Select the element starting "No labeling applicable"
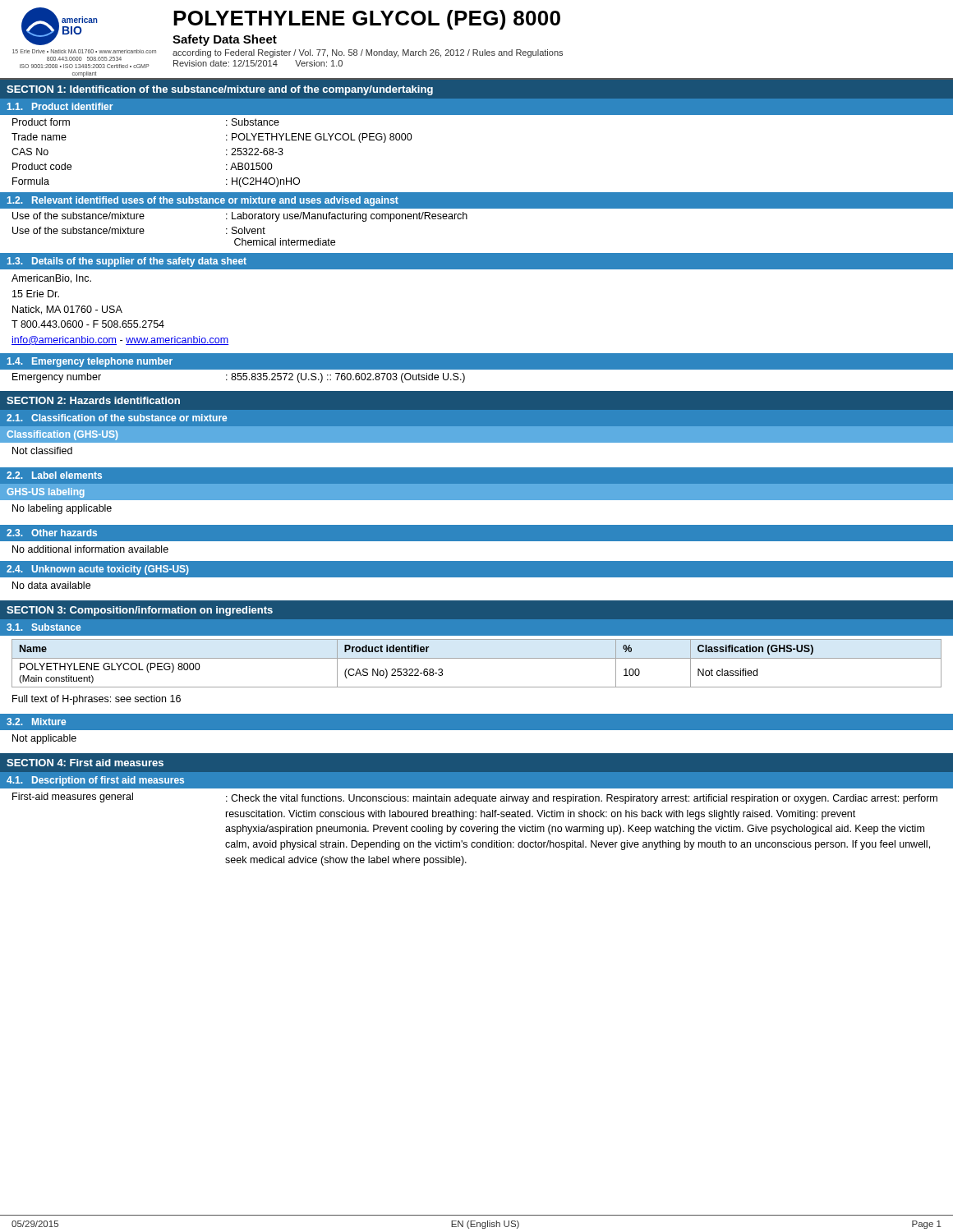The height and width of the screenshot is (1232, 953). pyautogui.click(x=62, y=508)
